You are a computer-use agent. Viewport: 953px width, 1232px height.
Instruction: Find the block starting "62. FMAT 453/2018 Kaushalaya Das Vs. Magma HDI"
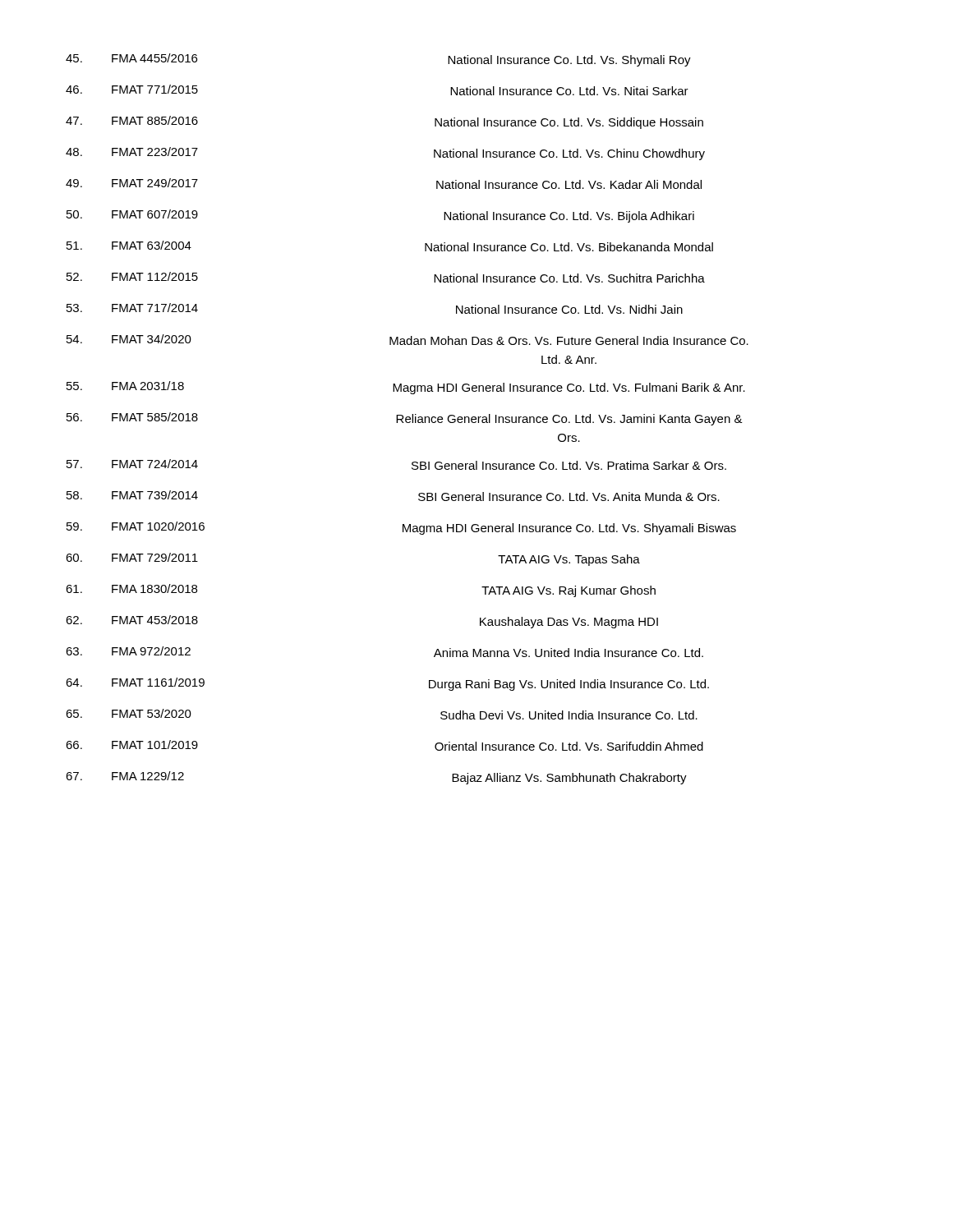476,621
